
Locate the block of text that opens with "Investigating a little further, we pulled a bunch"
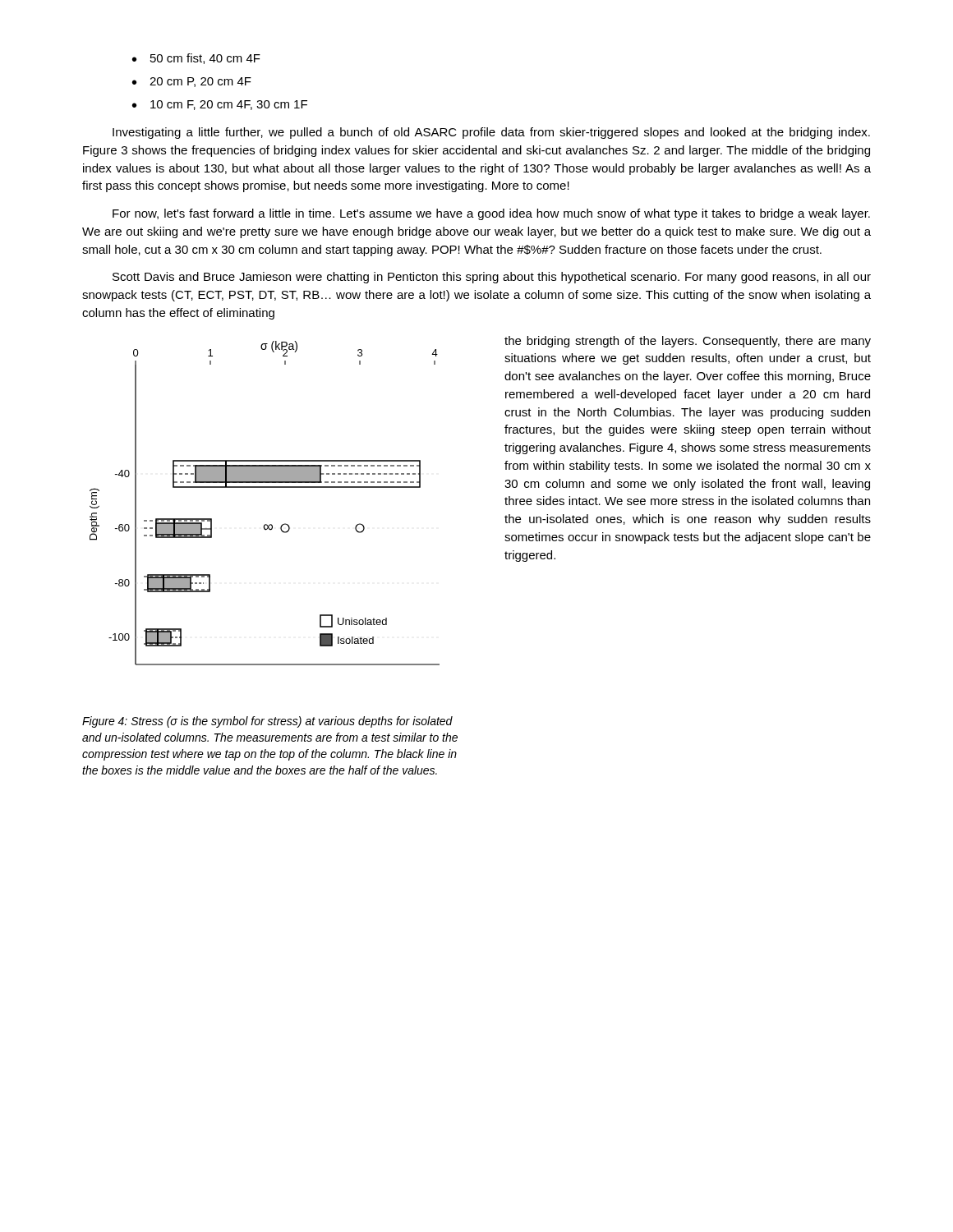click(476, 159)
